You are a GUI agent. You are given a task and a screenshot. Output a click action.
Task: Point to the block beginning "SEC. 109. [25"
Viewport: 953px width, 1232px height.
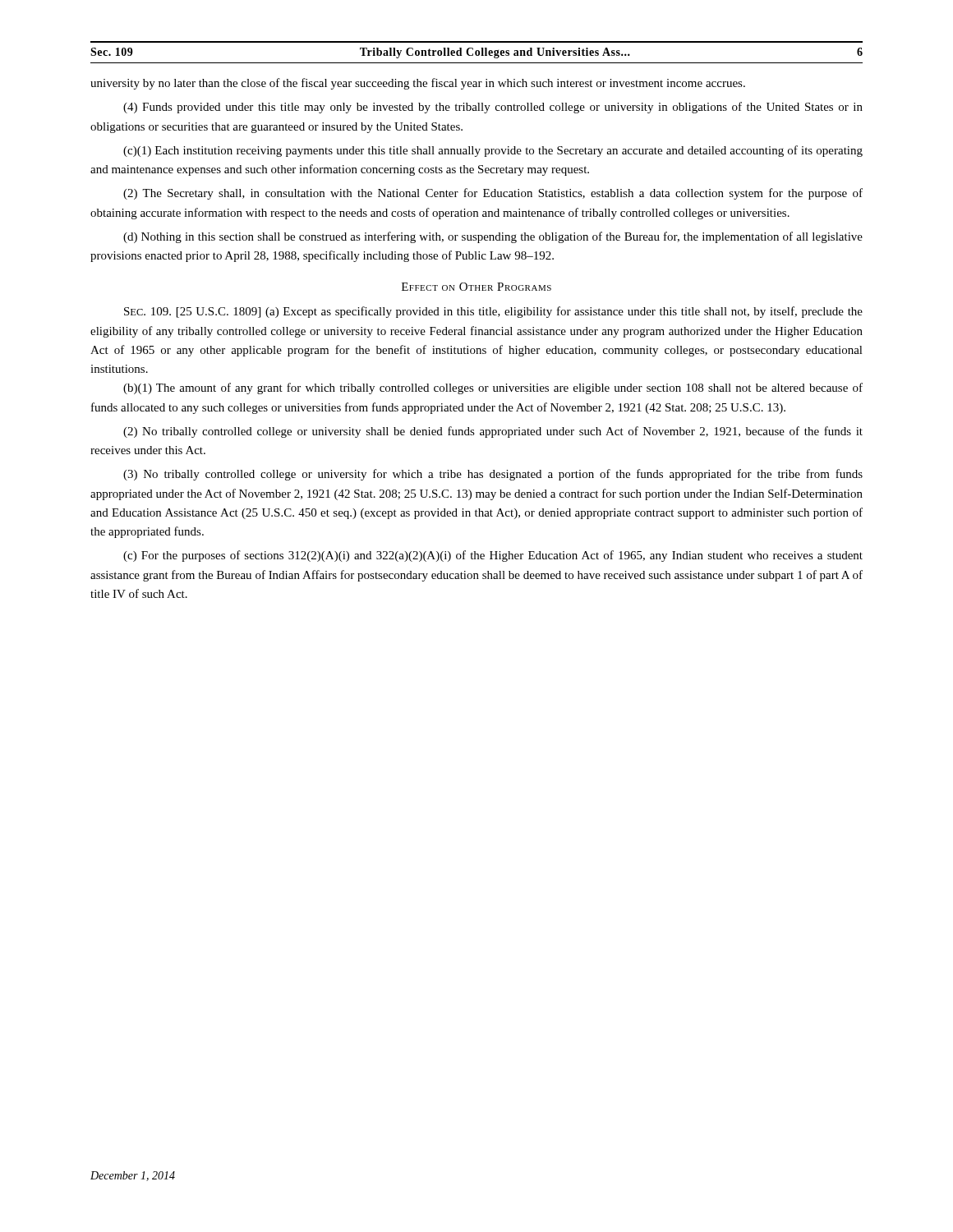click(x=476, y=340)
